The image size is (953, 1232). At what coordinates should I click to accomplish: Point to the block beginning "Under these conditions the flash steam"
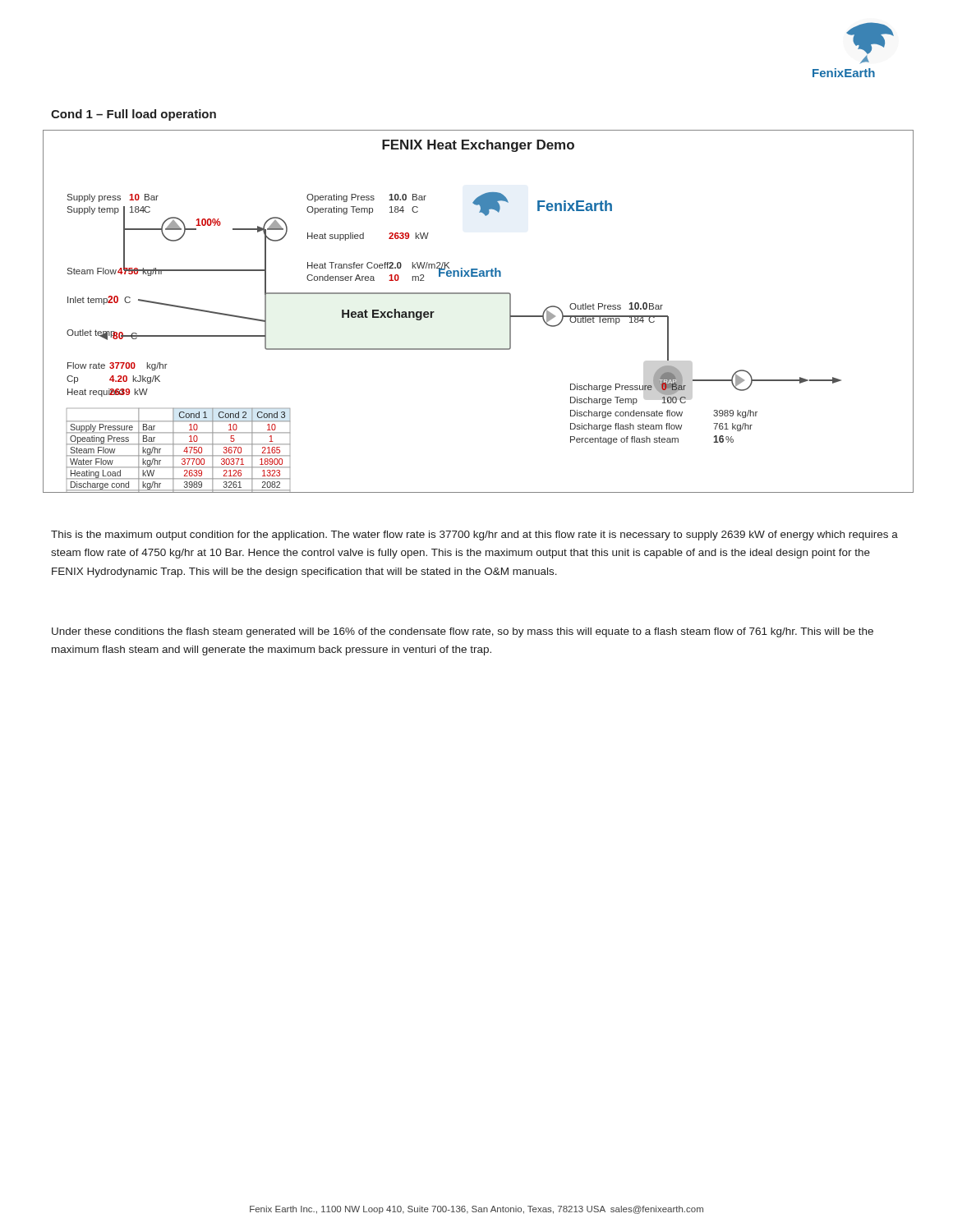coord(462,640)
